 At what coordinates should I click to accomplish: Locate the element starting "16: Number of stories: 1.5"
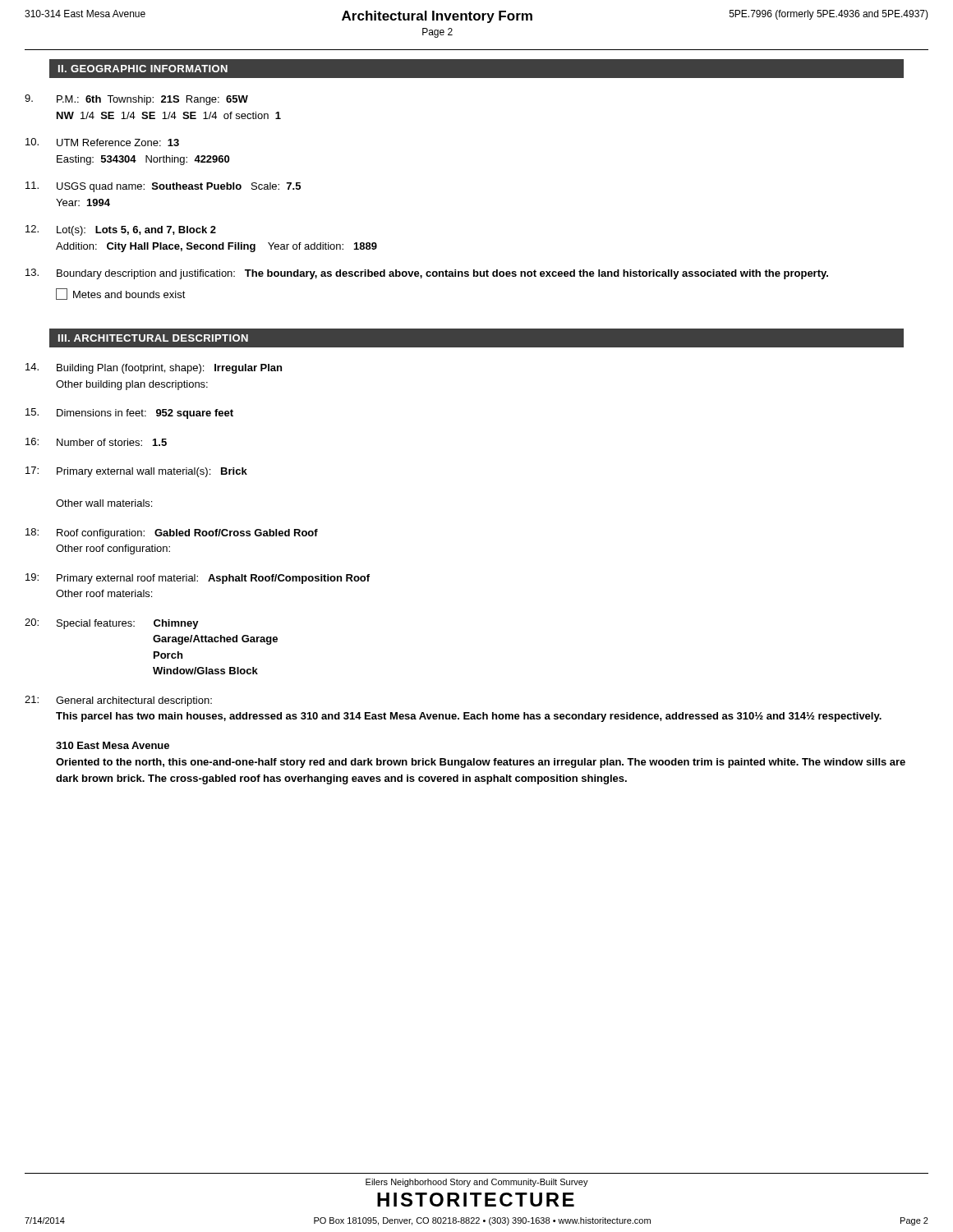96,442
